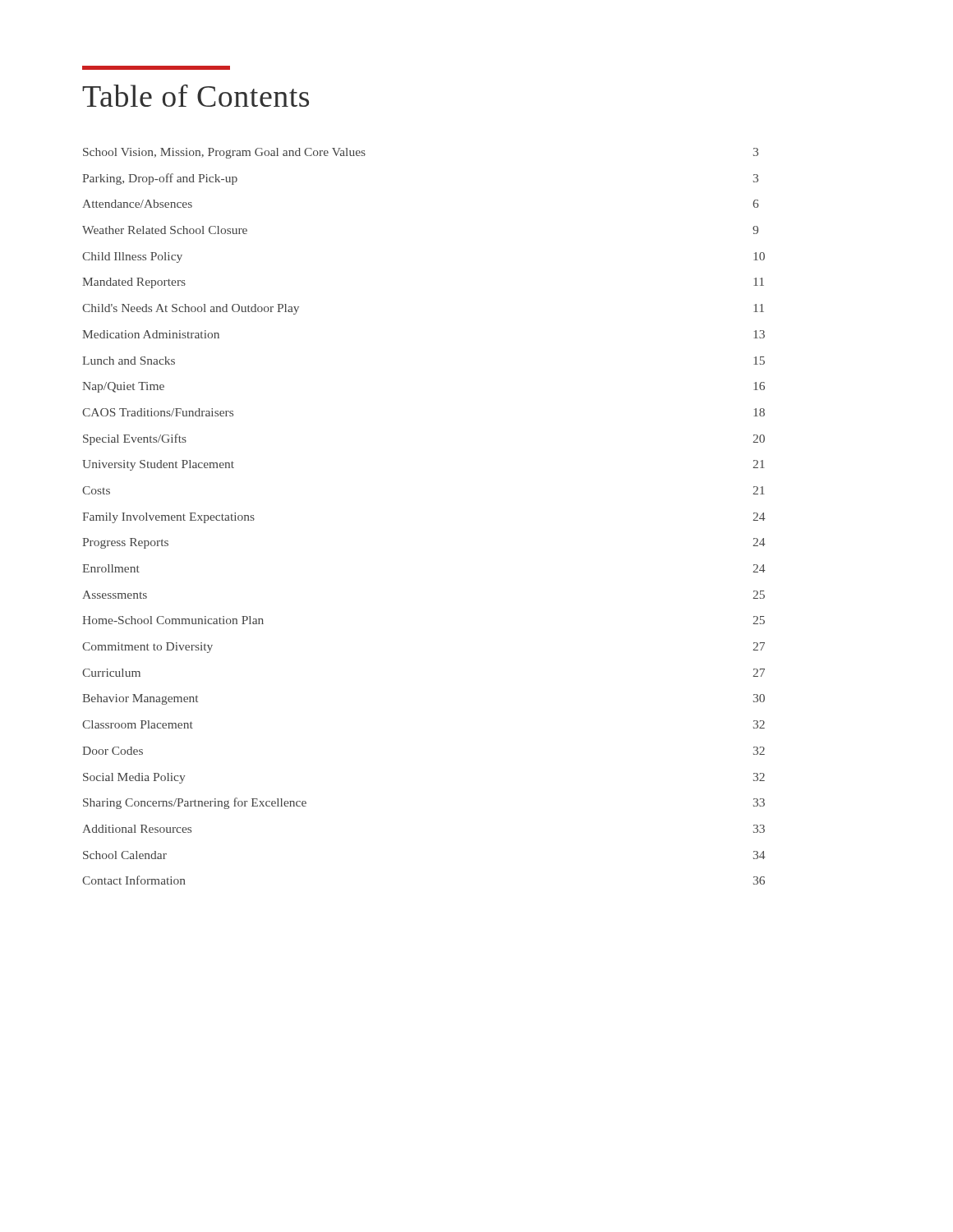Locate the region starting "Child Illness Policy"
This screenshot has width=953, height=1232.
(132, 256)
